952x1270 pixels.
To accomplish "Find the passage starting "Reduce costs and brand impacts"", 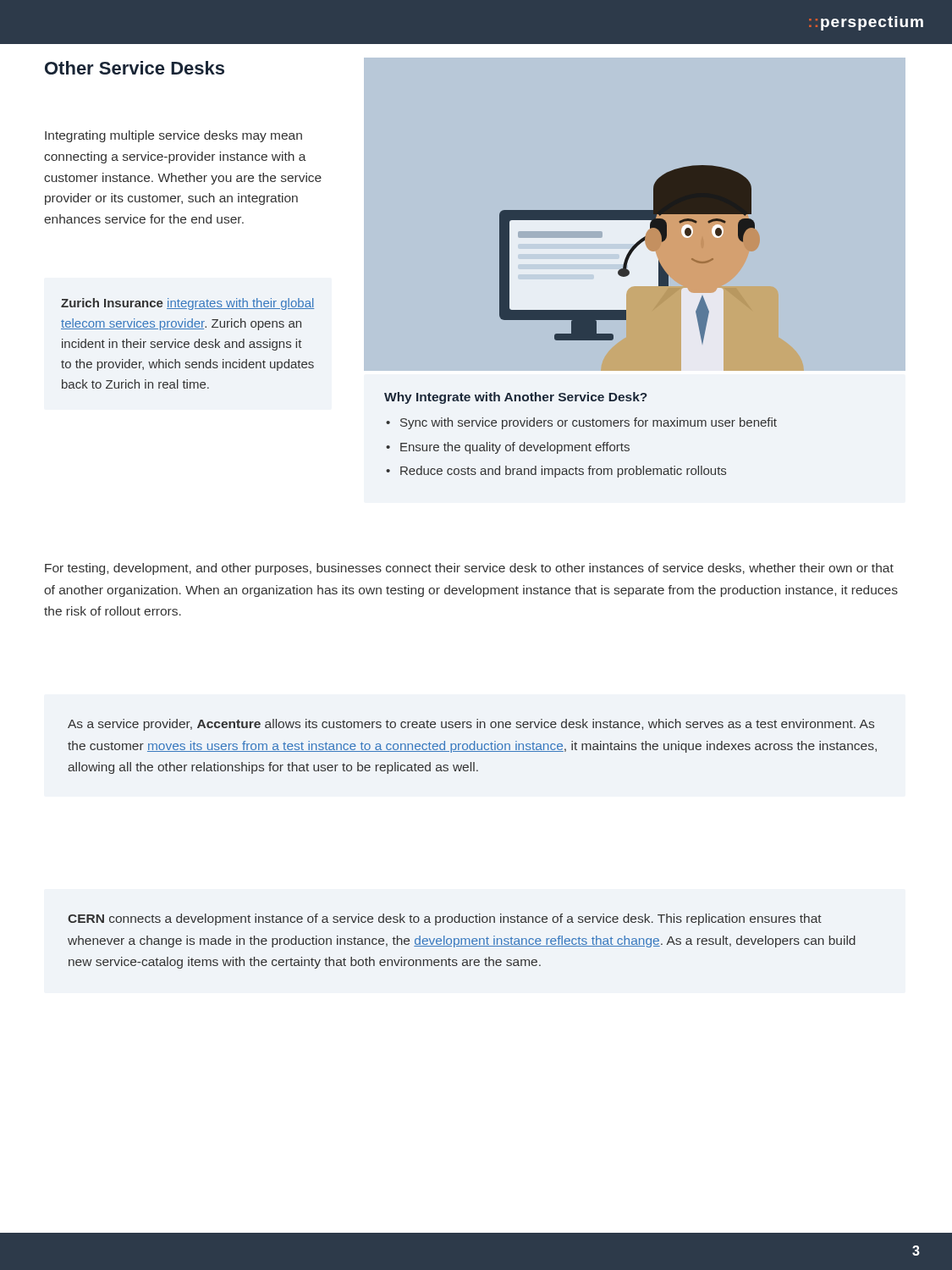I will coord(563,470).
